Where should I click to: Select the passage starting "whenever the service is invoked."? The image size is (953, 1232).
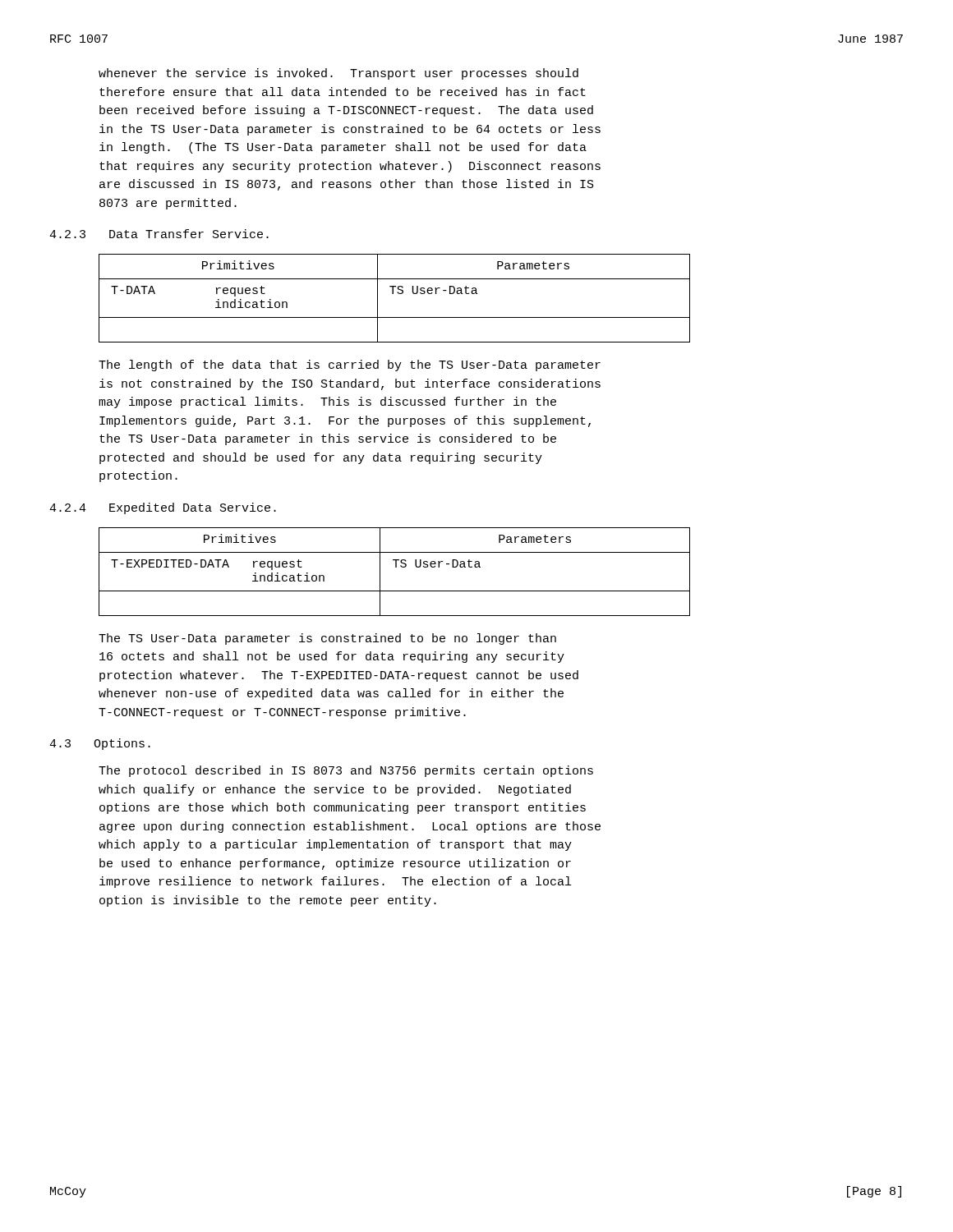pos(350,139)
